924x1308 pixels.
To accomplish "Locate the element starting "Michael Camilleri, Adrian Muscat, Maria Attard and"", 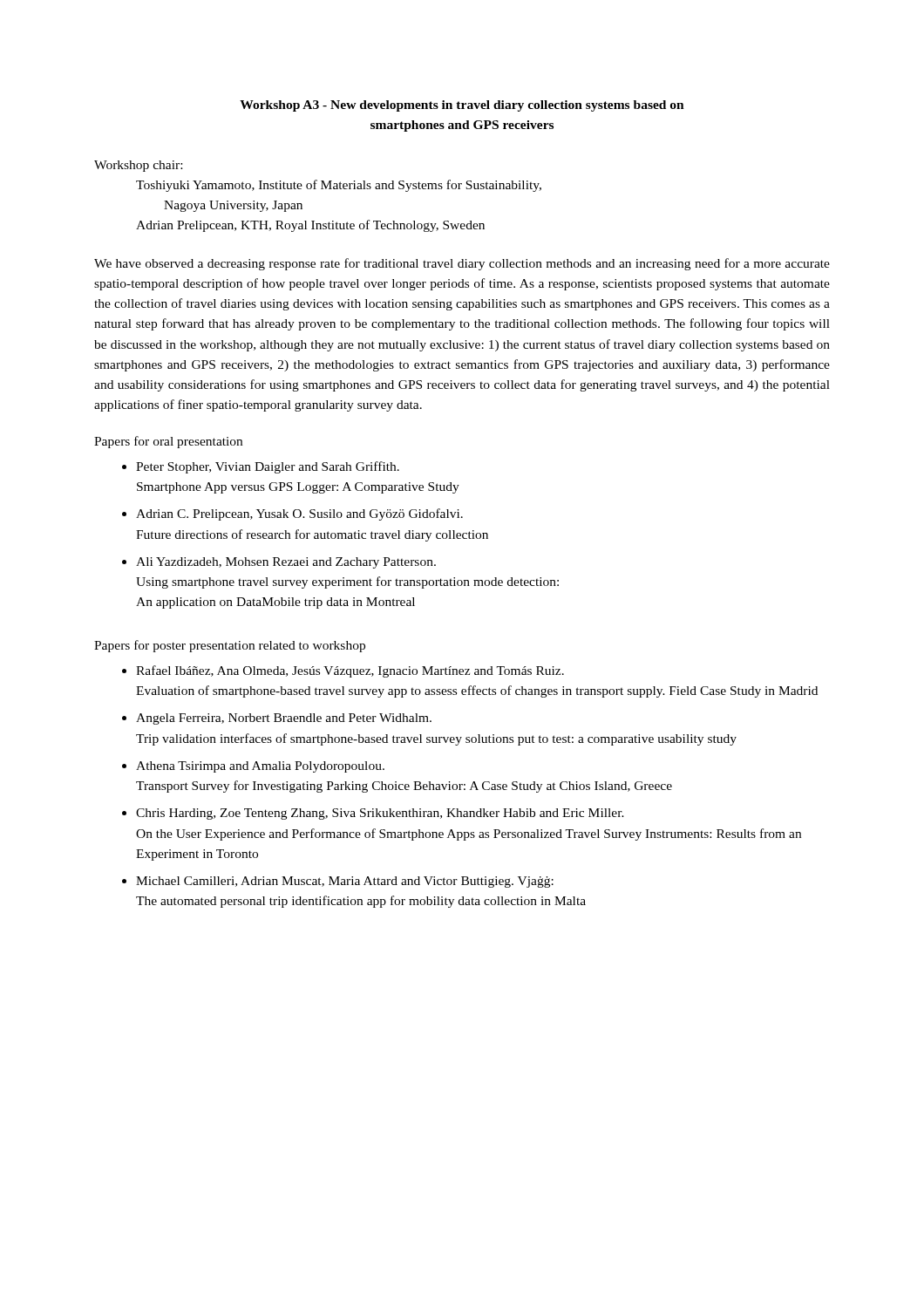I will [x=361, y=890].
